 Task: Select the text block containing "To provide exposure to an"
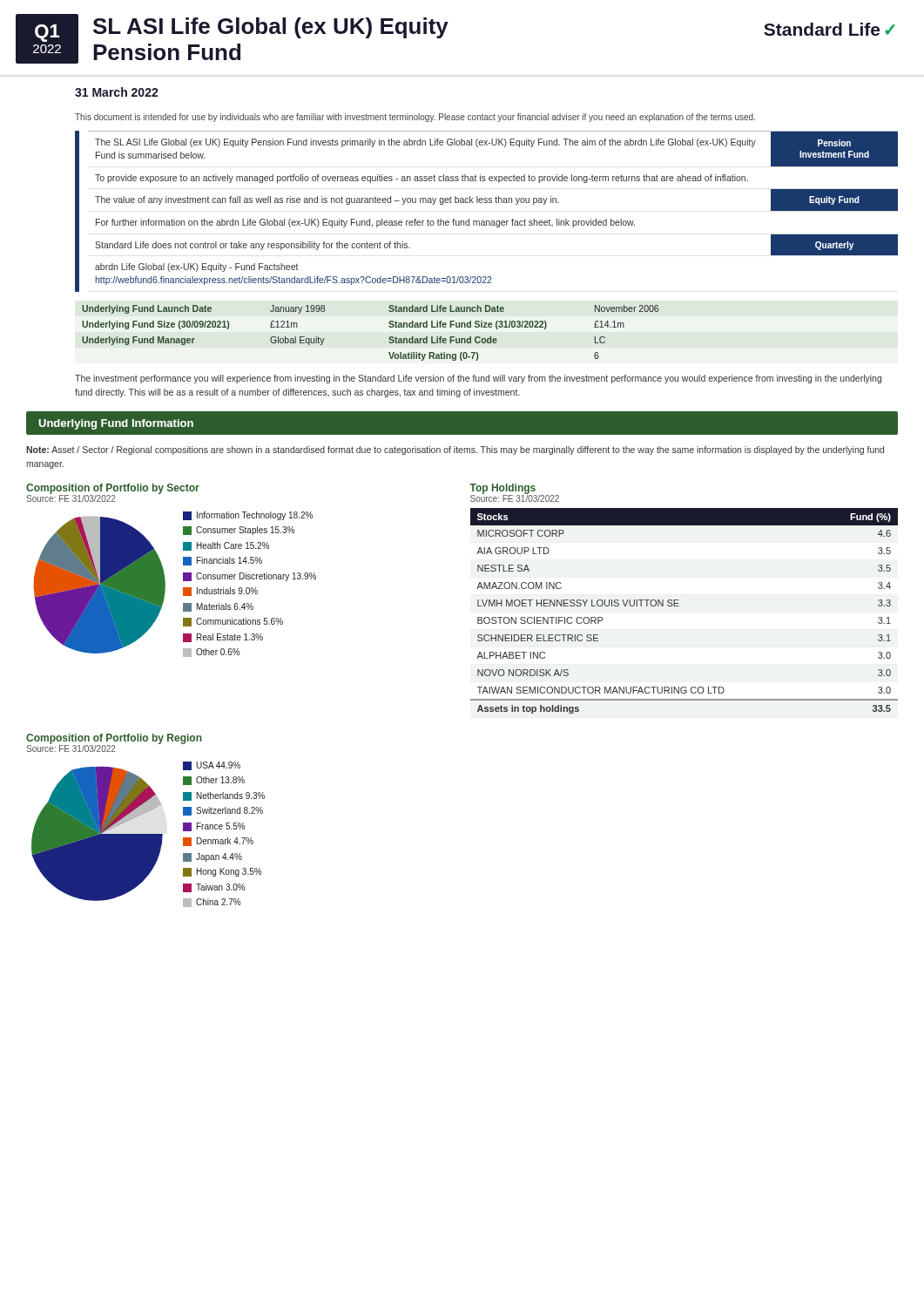493,178
